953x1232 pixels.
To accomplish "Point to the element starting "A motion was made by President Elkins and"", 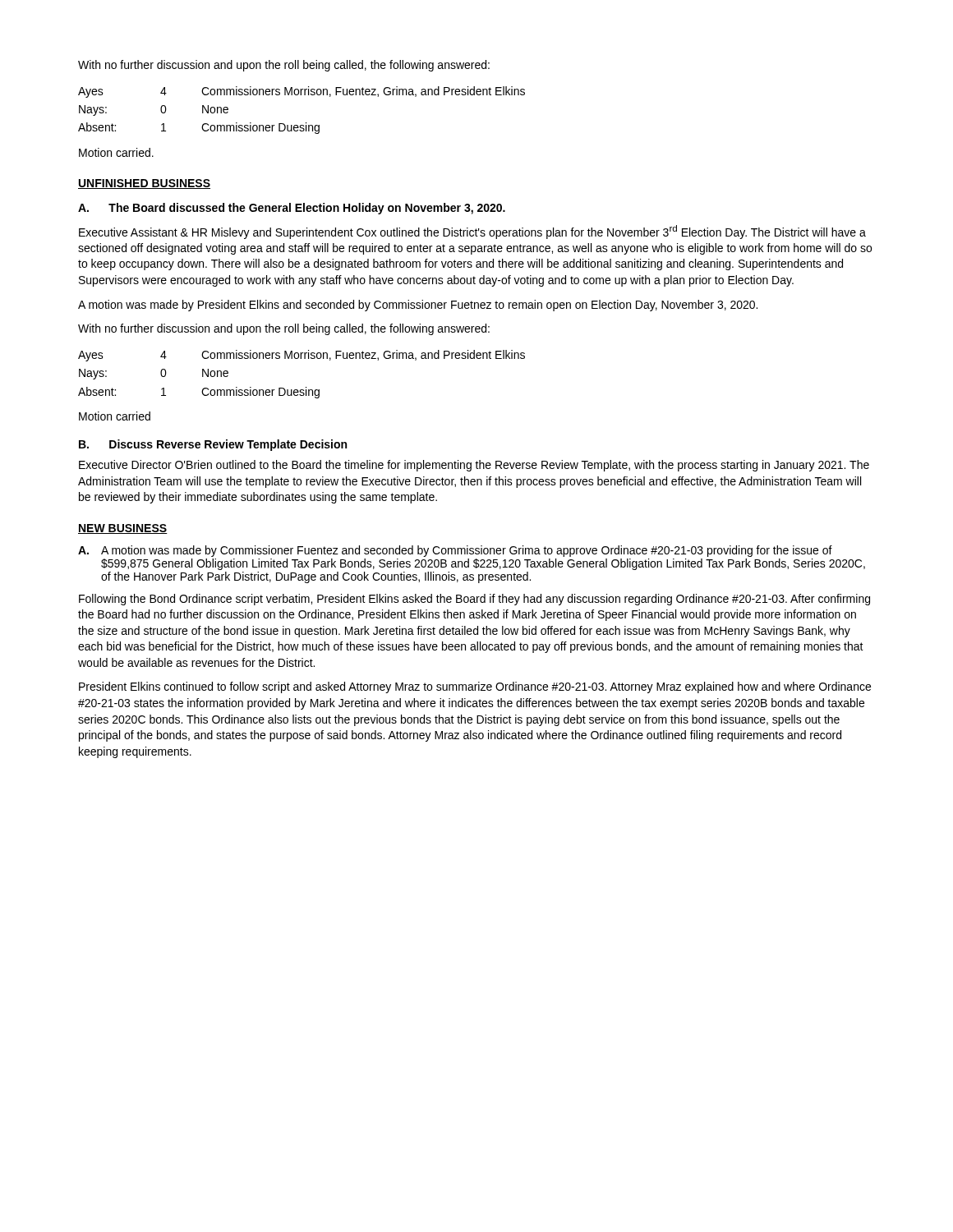I will (x=476, y=305).
